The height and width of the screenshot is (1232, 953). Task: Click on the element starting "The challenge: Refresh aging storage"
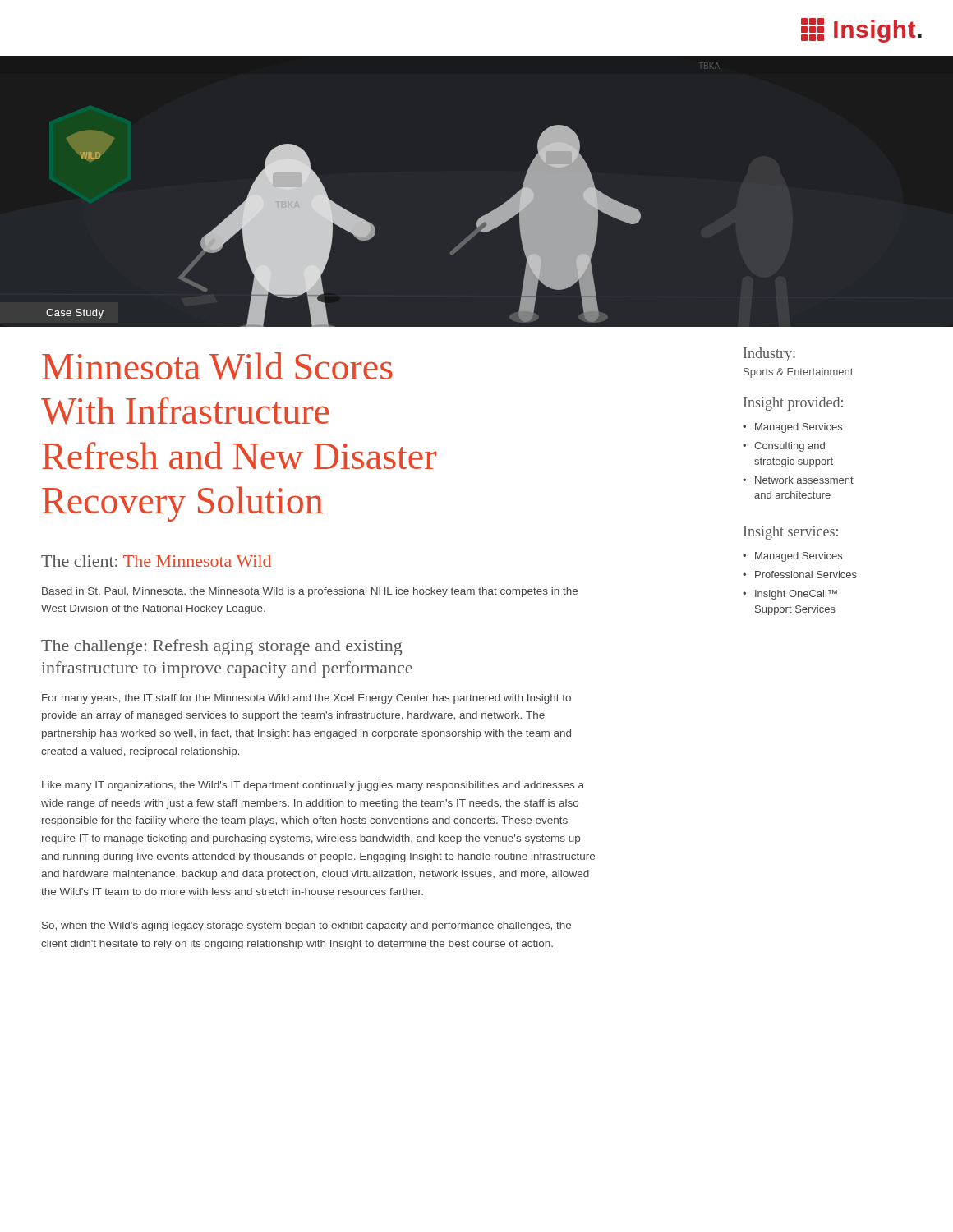click(x=320, y=656)
